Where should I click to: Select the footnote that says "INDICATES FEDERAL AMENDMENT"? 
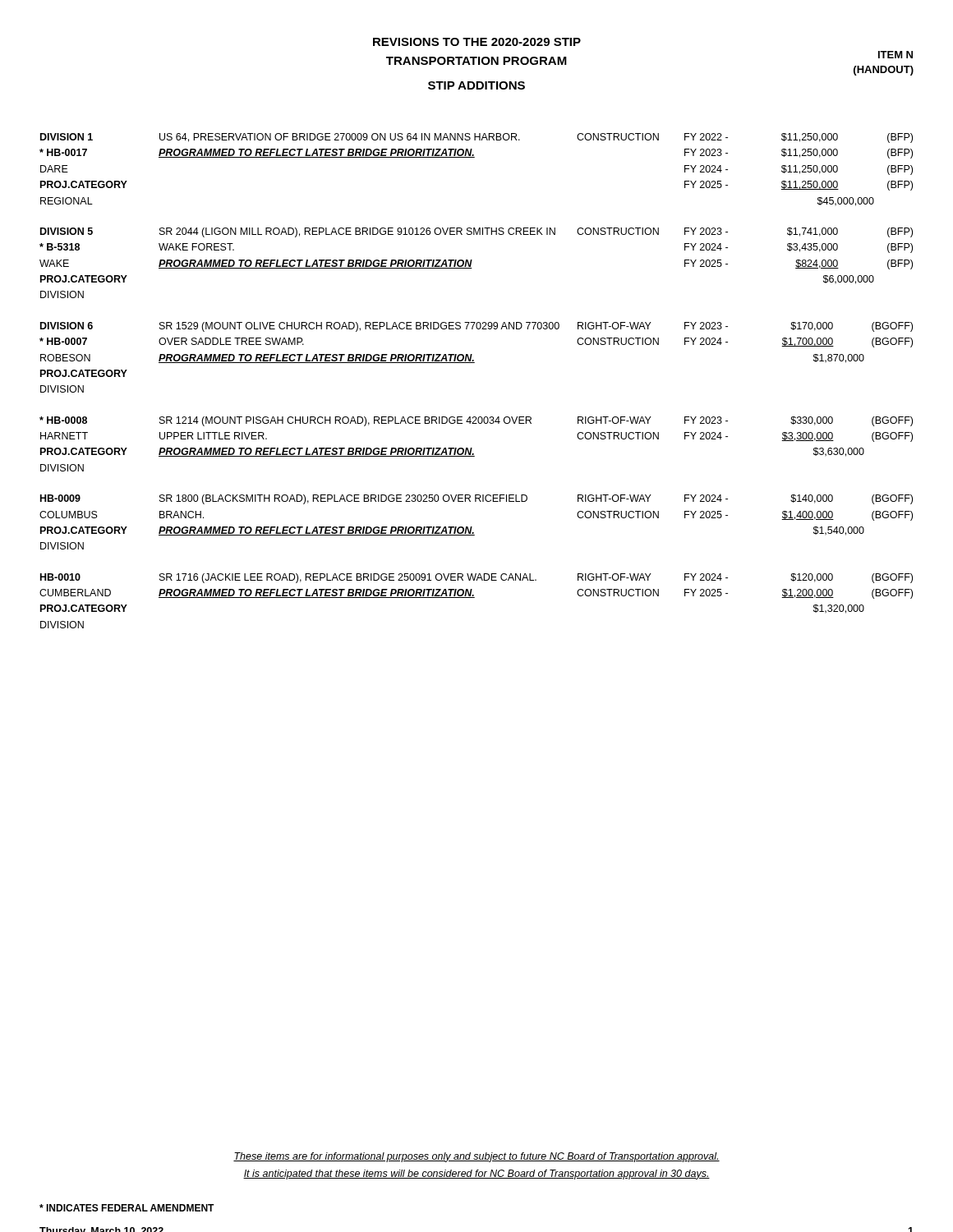click(127, 1208)
